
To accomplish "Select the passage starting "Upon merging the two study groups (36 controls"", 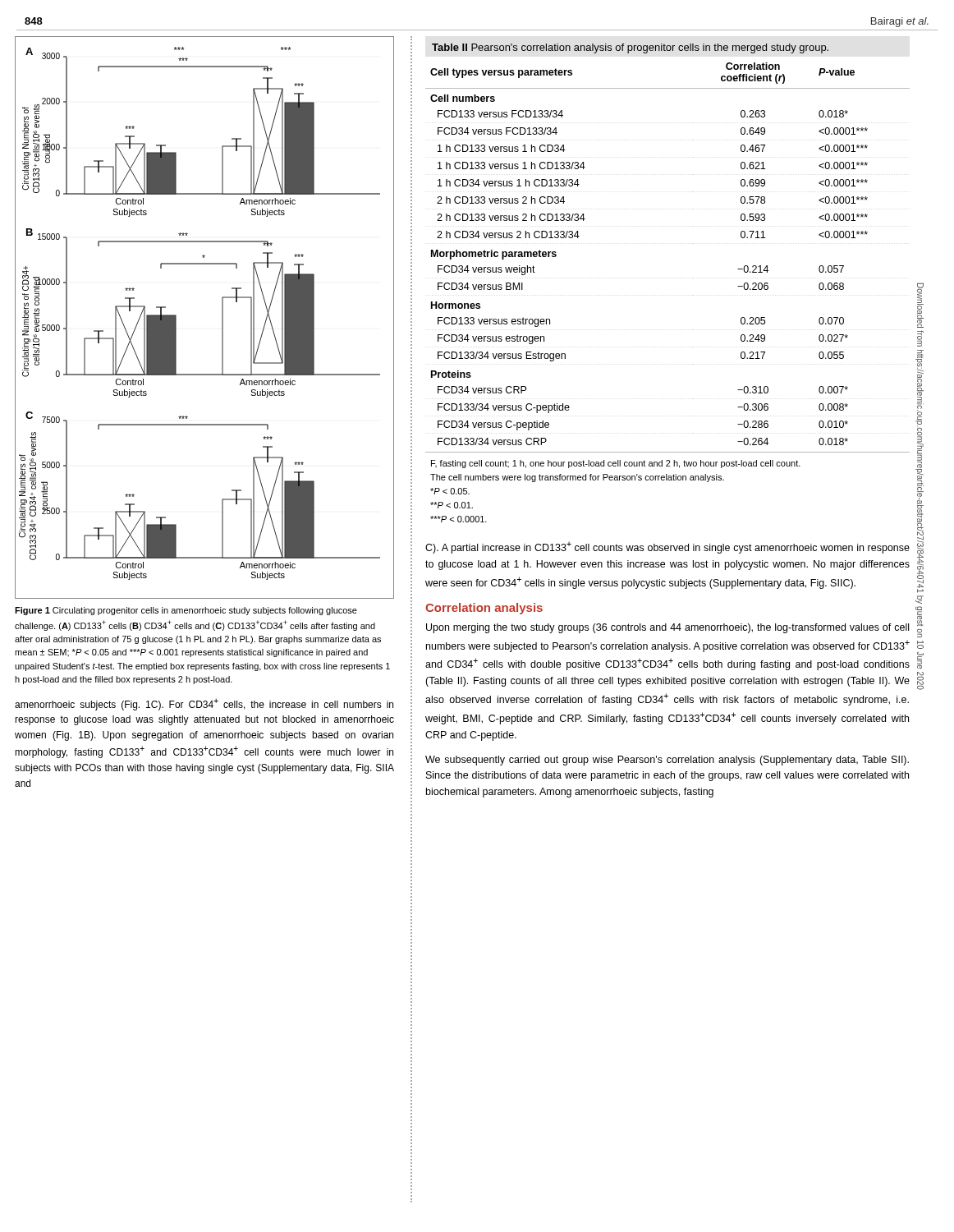I will [x=667, y=681].
